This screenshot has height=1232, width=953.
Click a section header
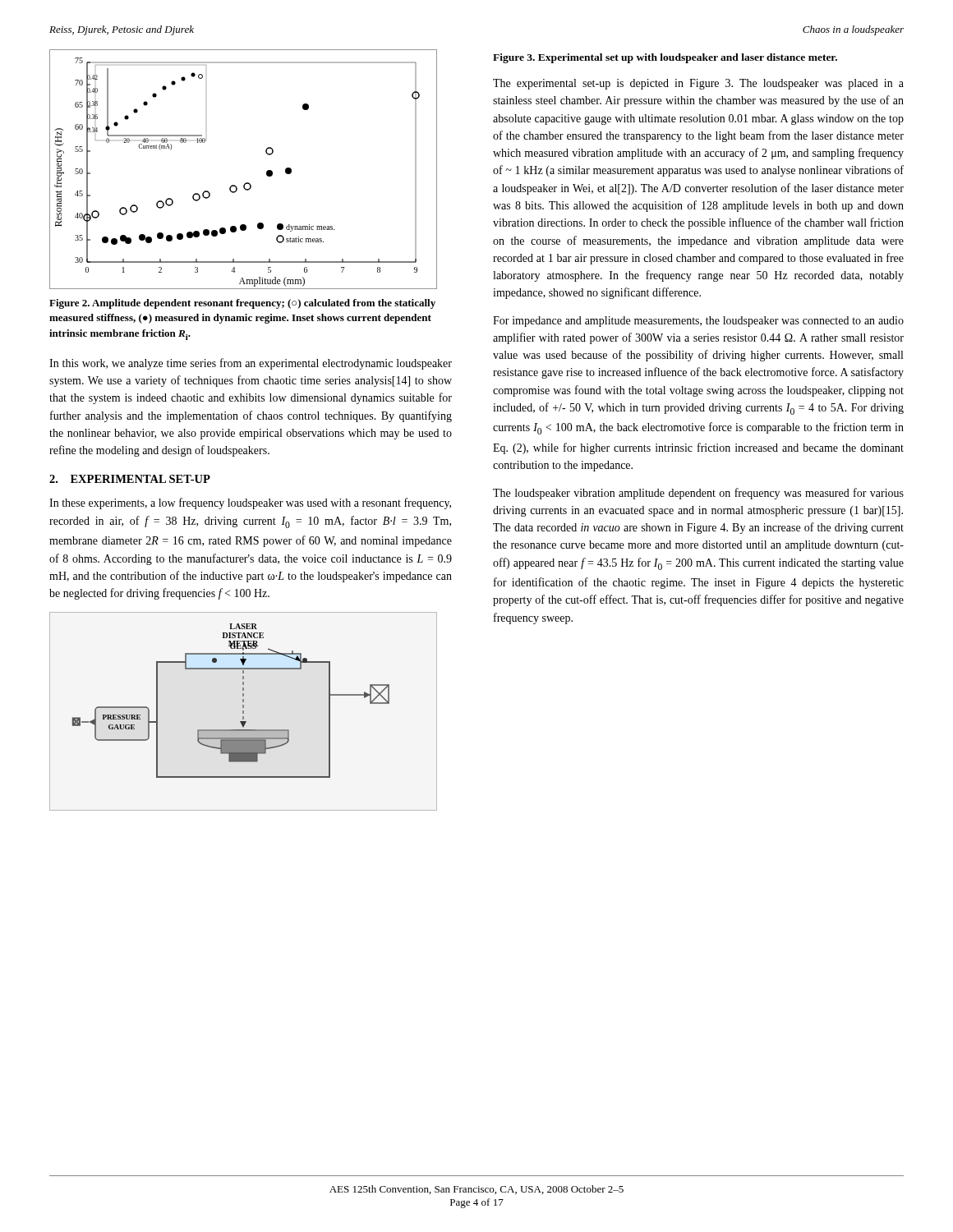pos(130,479)
